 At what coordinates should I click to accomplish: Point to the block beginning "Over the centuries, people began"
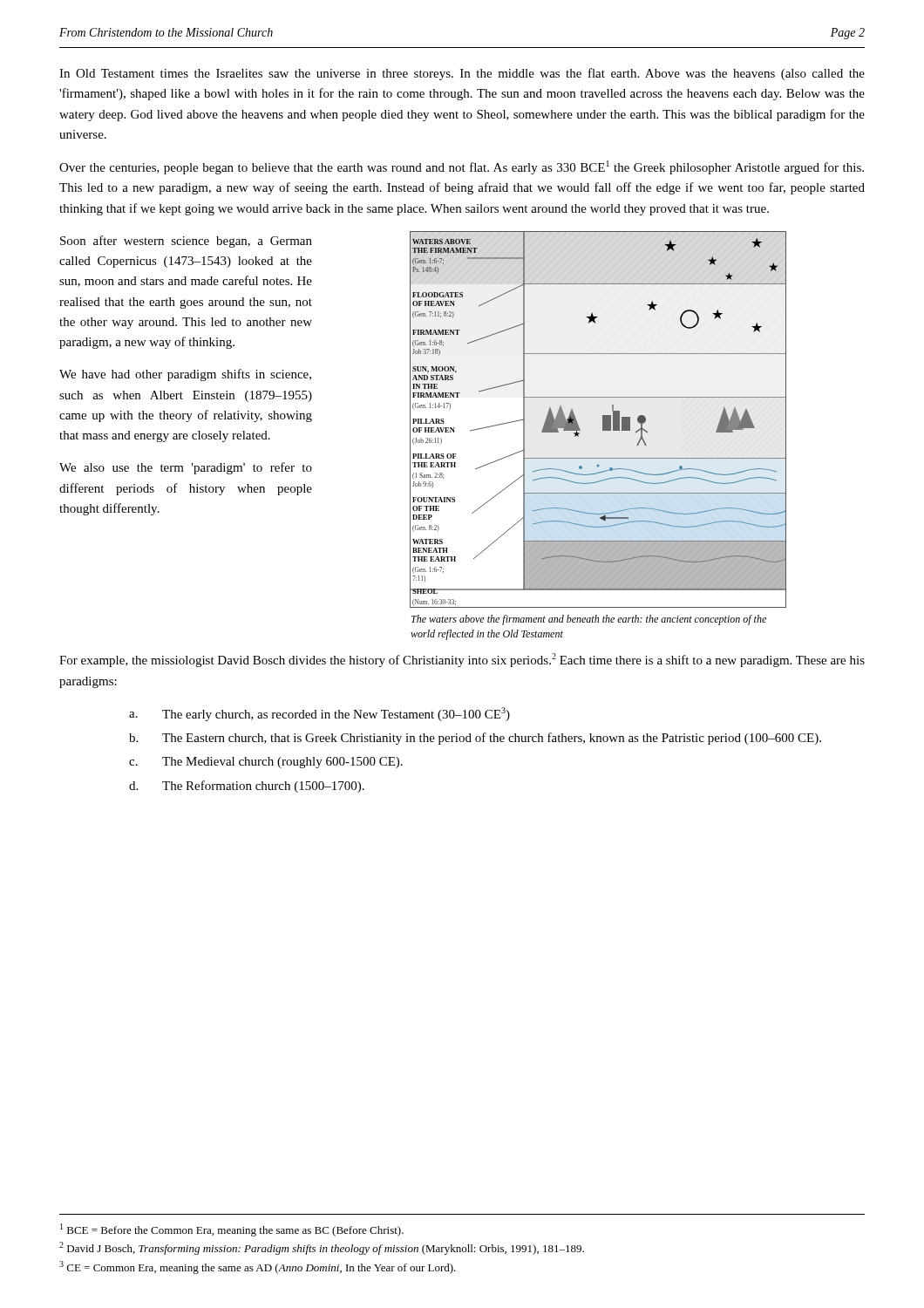(x=462, y=187)
